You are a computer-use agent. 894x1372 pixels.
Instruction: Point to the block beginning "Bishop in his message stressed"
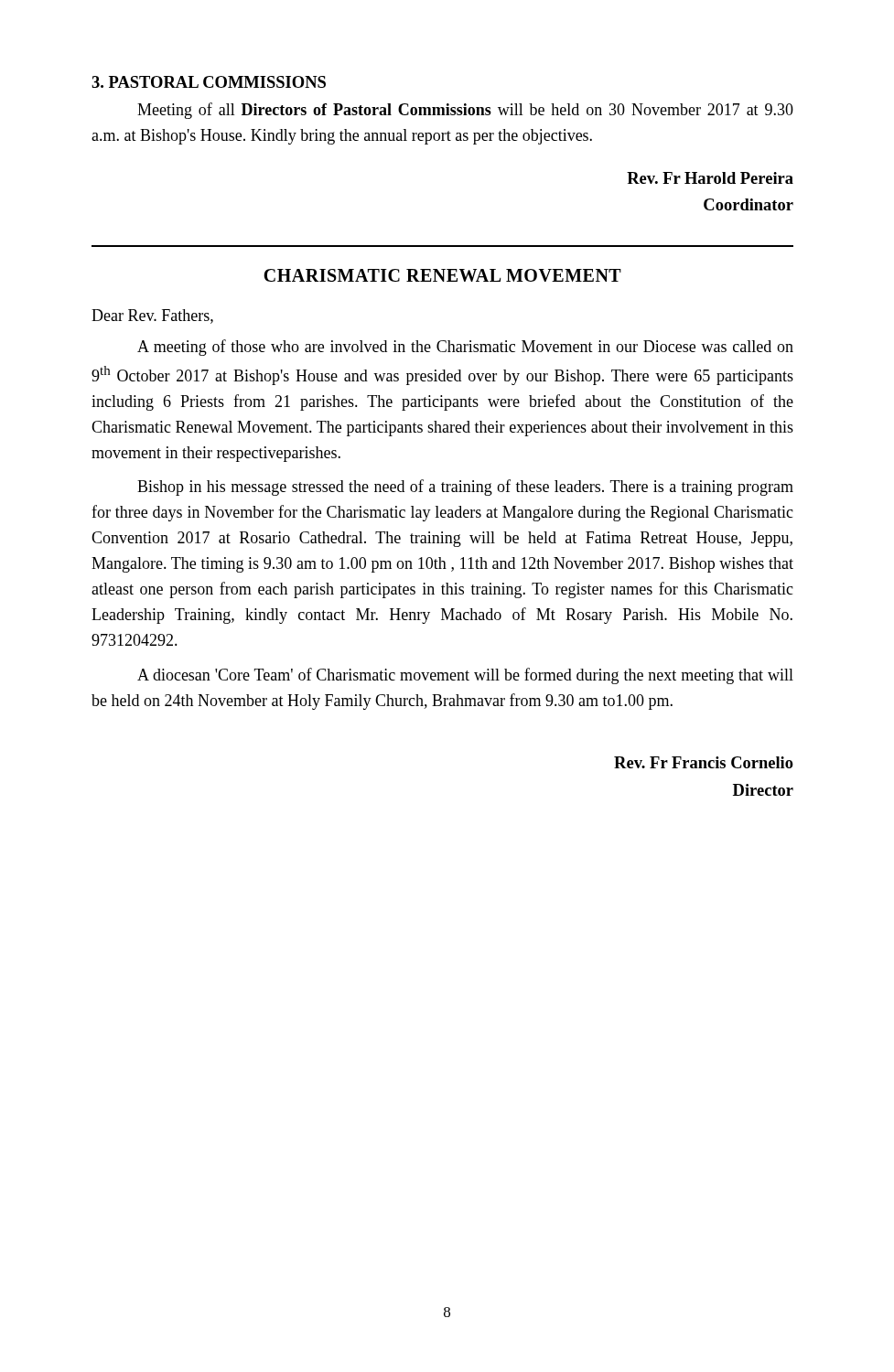[x=442, y=564]
